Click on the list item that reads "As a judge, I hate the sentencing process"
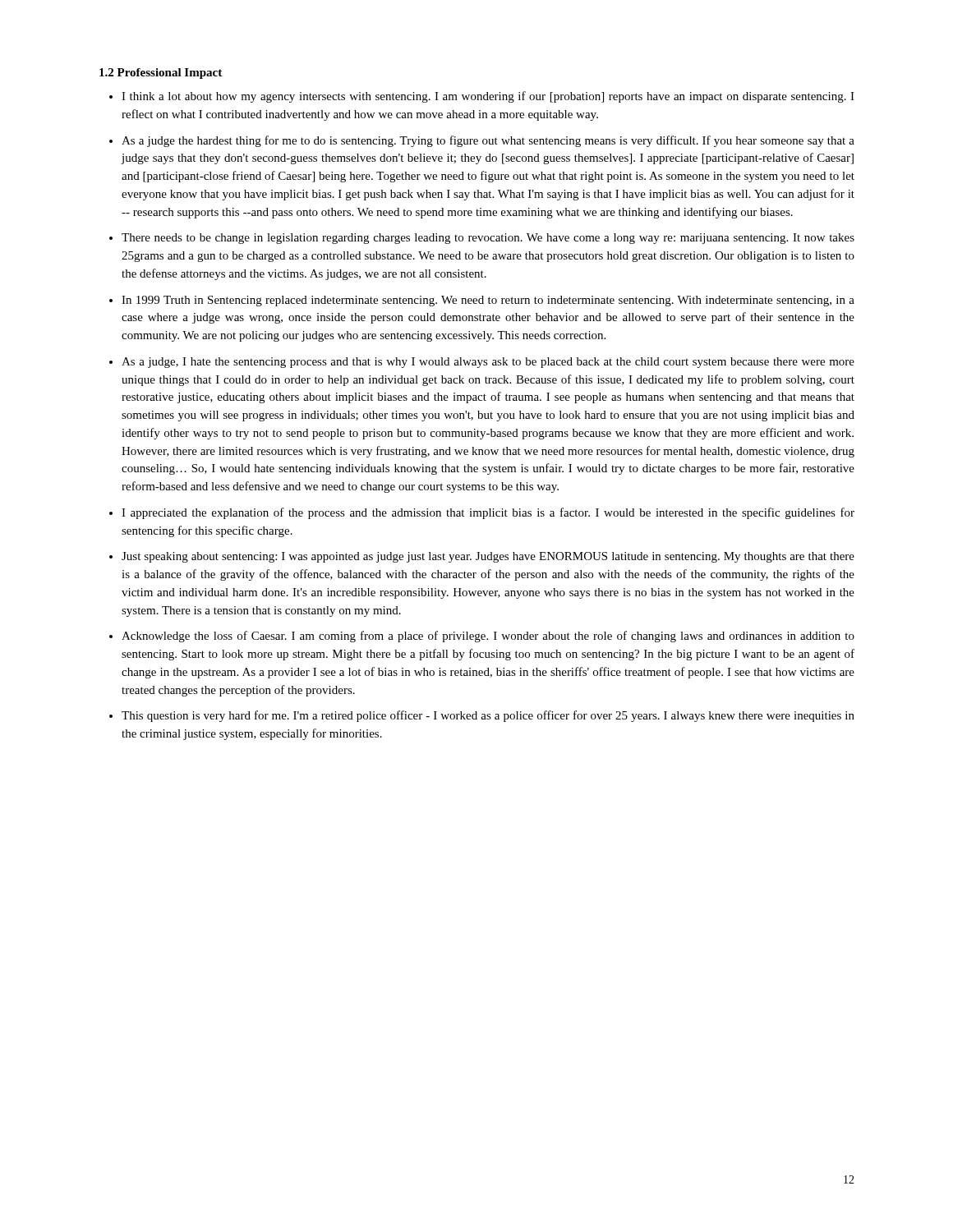Viewport: 953px width, 1232px height. (x=488, y=424)
